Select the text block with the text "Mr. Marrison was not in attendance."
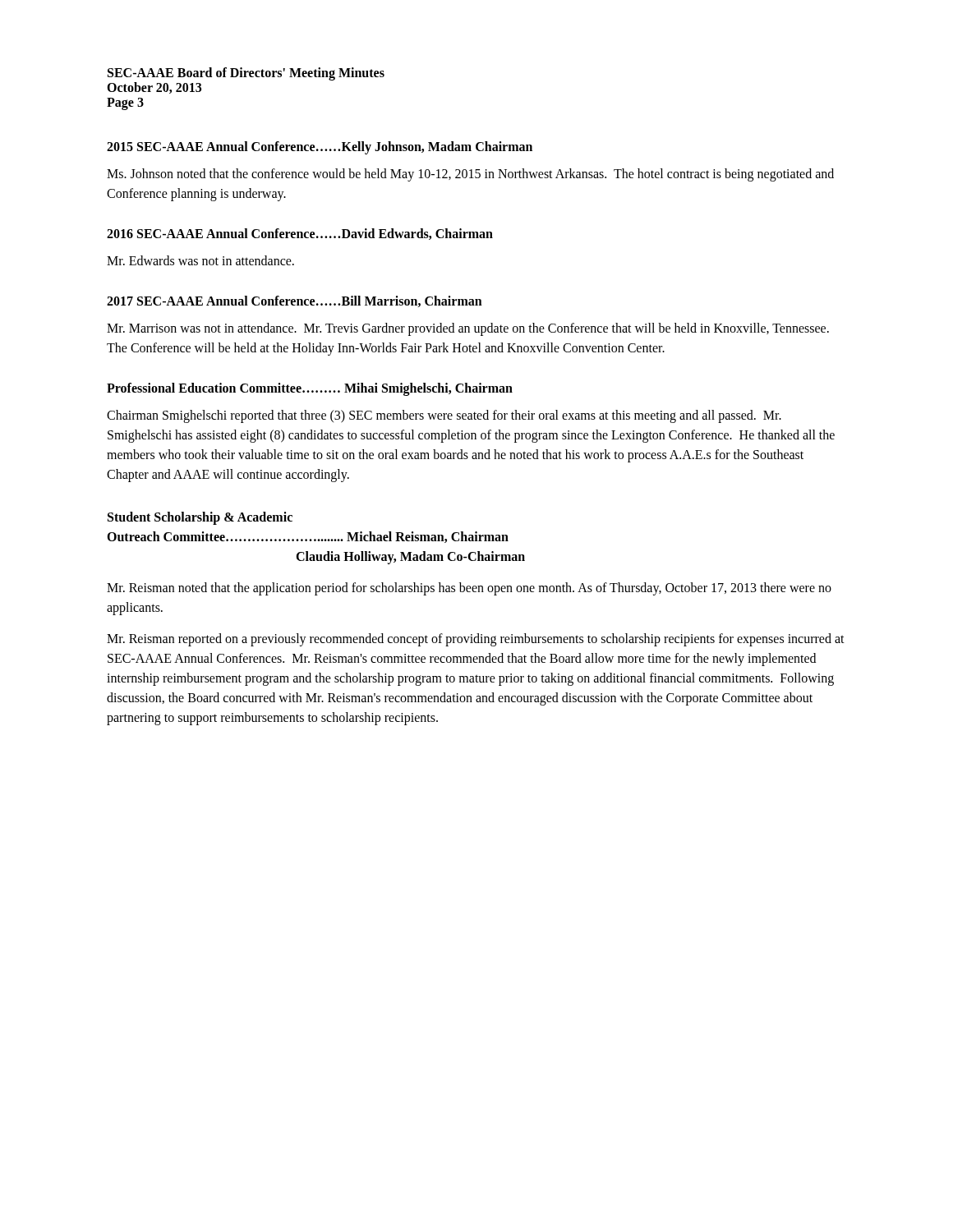Screen dimensions: 1232x953 tap(470, 338)
